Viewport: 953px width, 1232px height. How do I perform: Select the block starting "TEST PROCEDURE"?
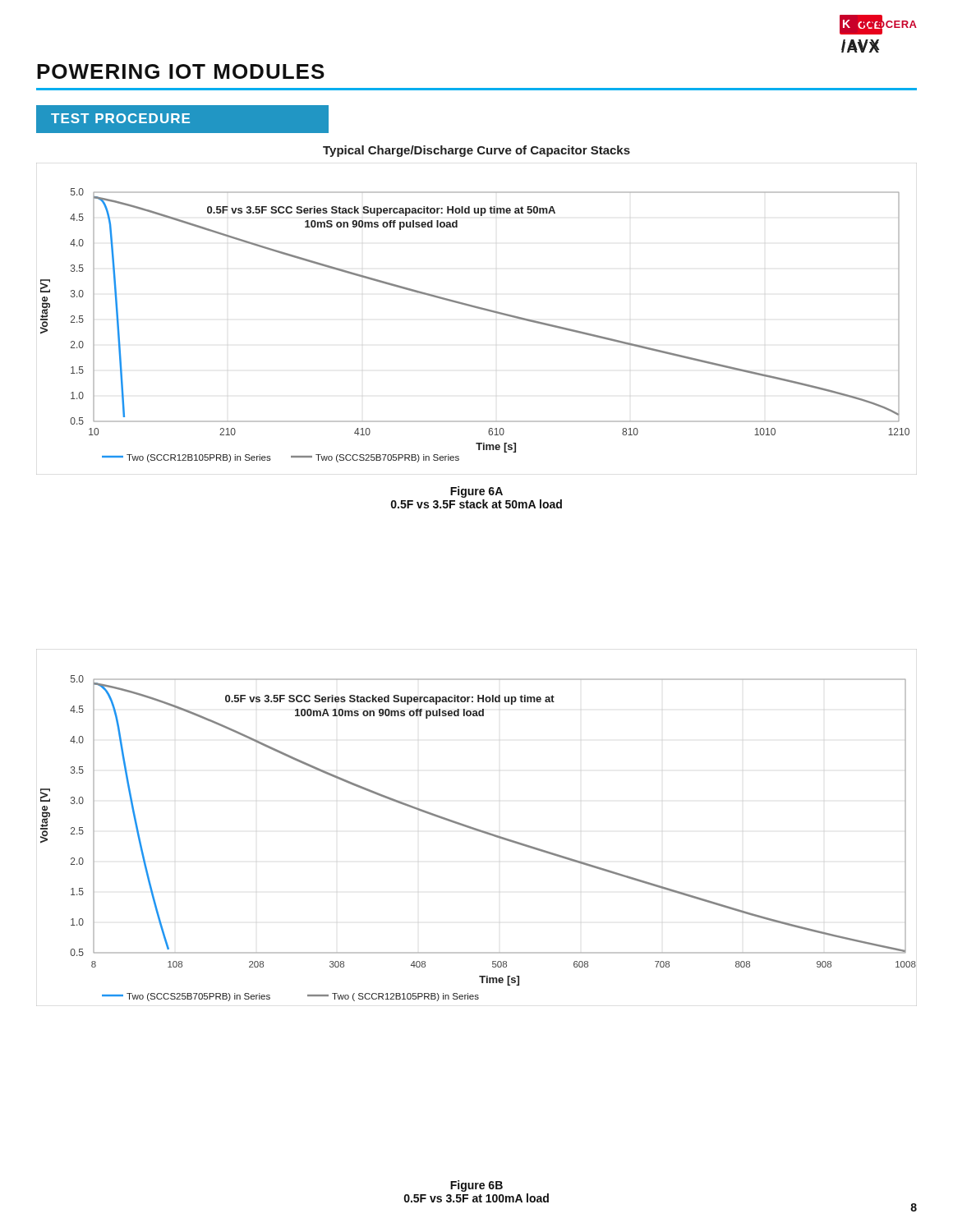[x=121, y=119]
